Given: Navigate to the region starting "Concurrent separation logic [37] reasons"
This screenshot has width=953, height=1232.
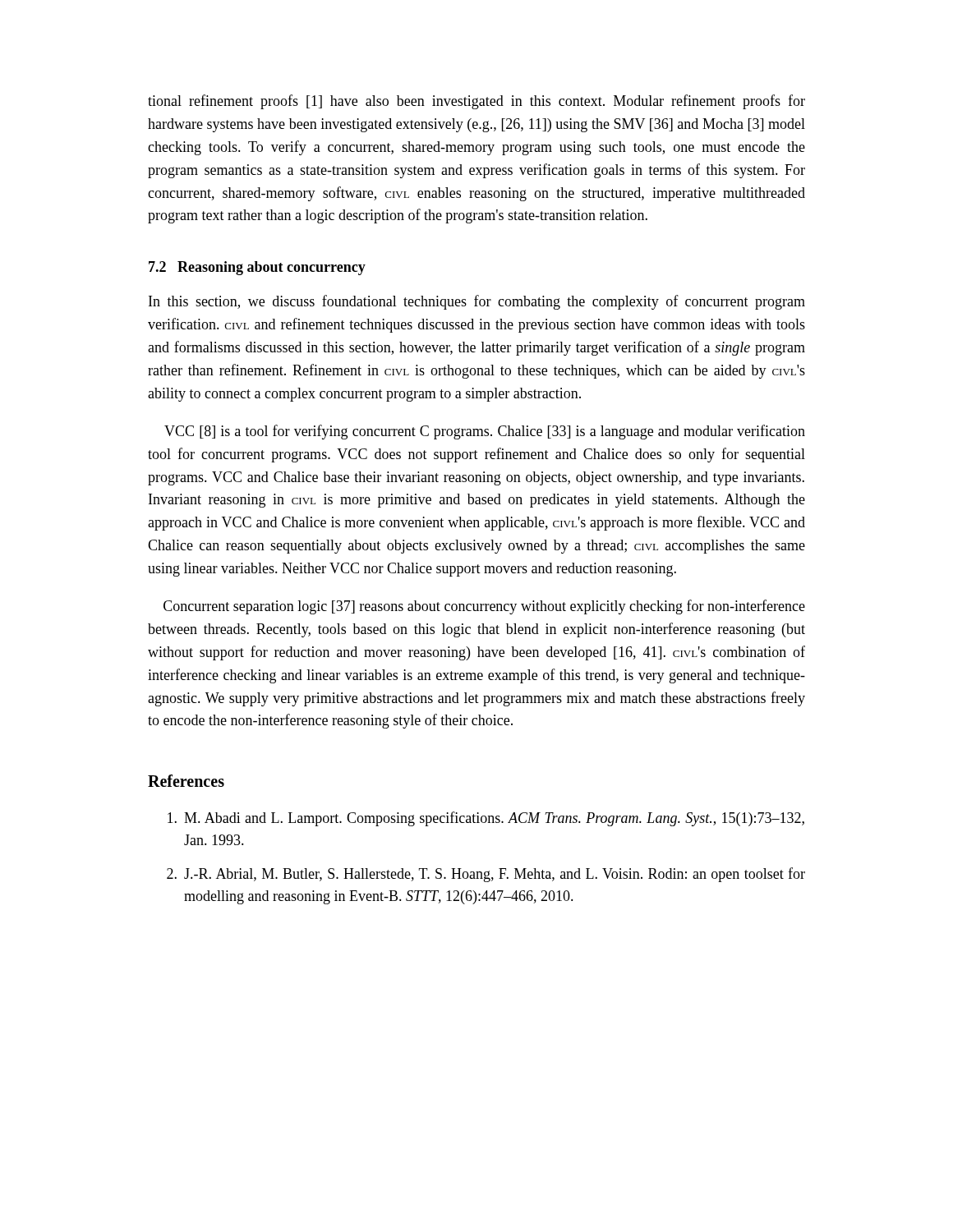Looking at the screenshot, I should (x=476, y=663).
